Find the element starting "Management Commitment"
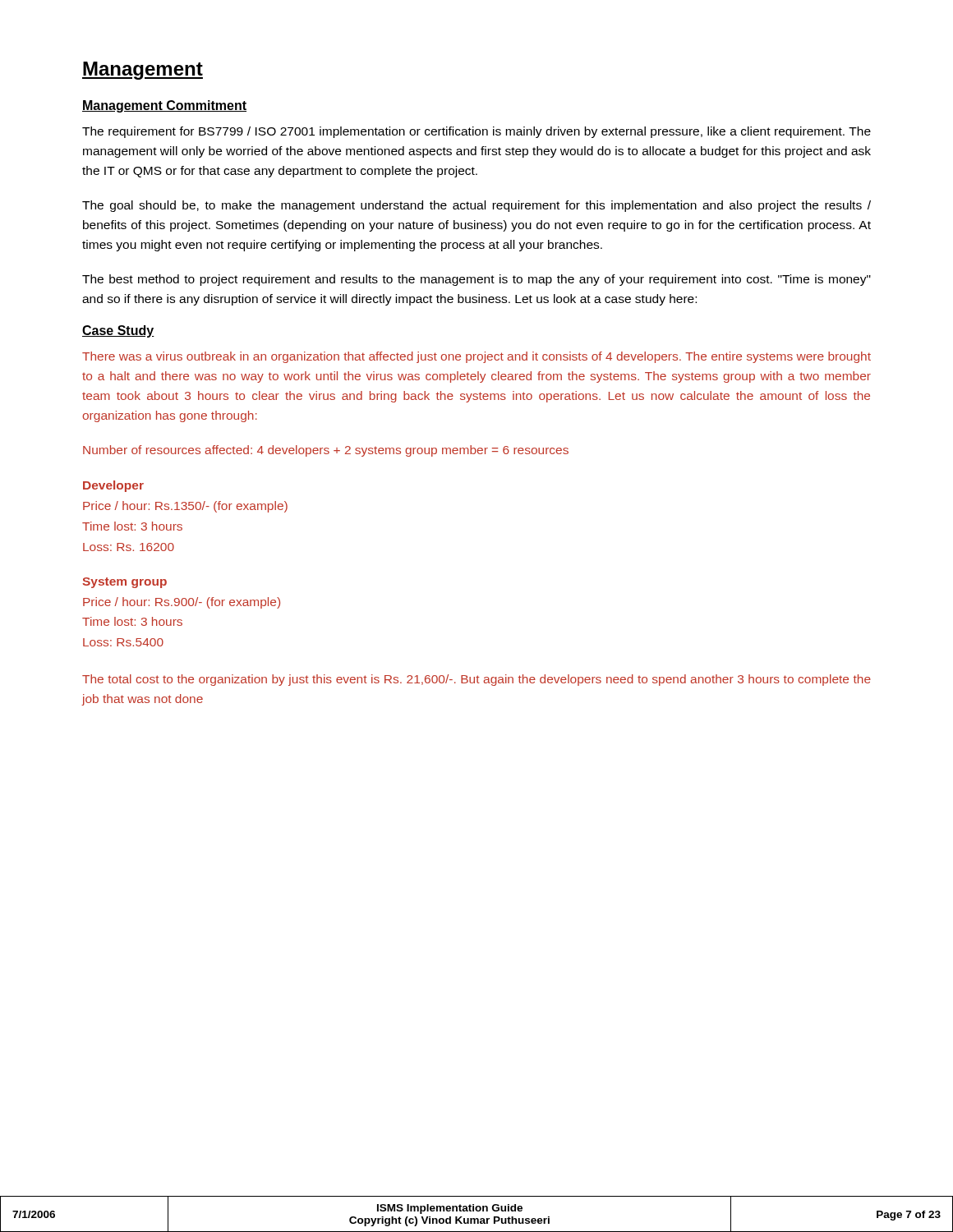953x1232 pixels. (164, 106)
